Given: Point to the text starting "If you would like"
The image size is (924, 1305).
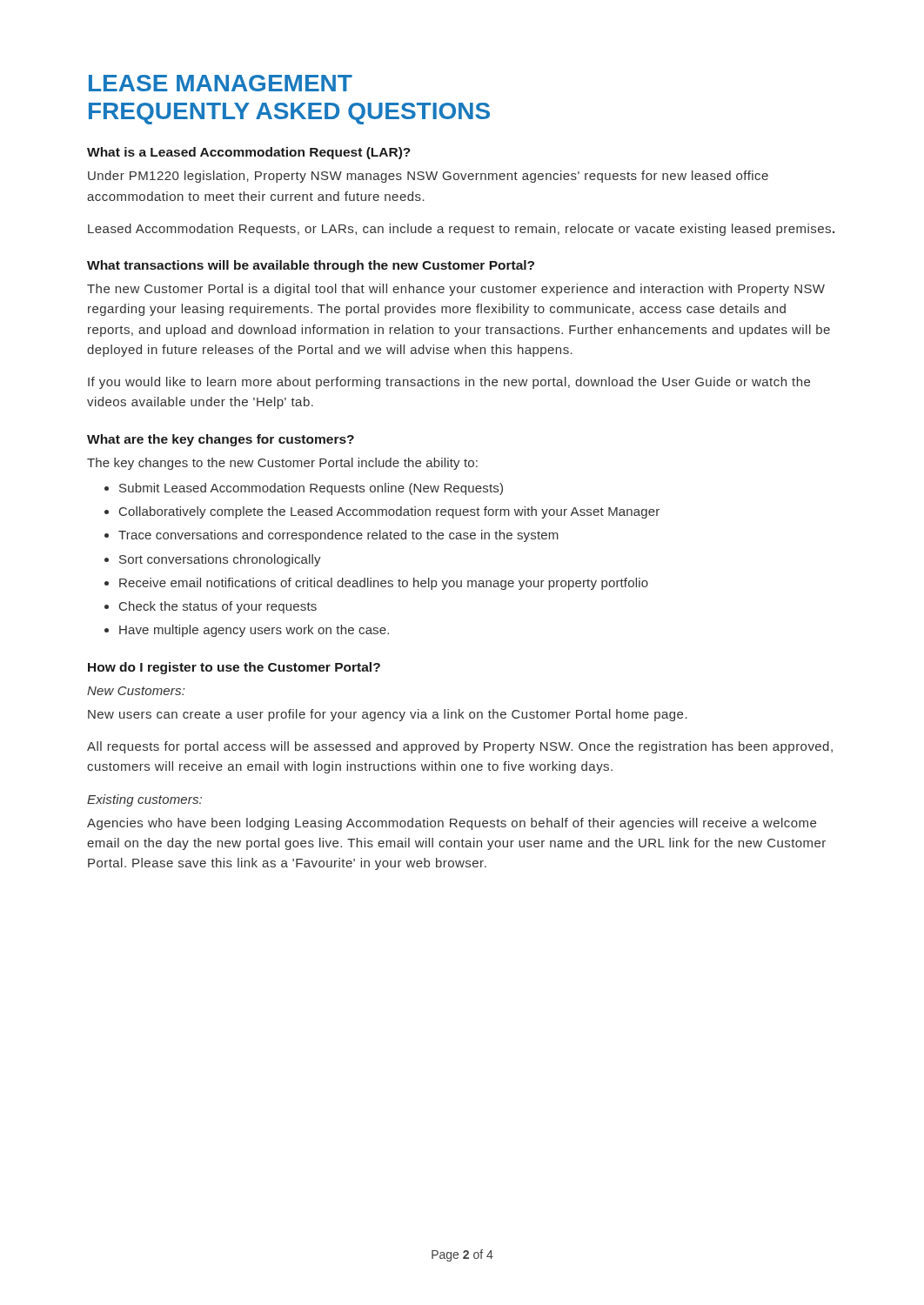Looking at the screenshot, I should 449,392.
